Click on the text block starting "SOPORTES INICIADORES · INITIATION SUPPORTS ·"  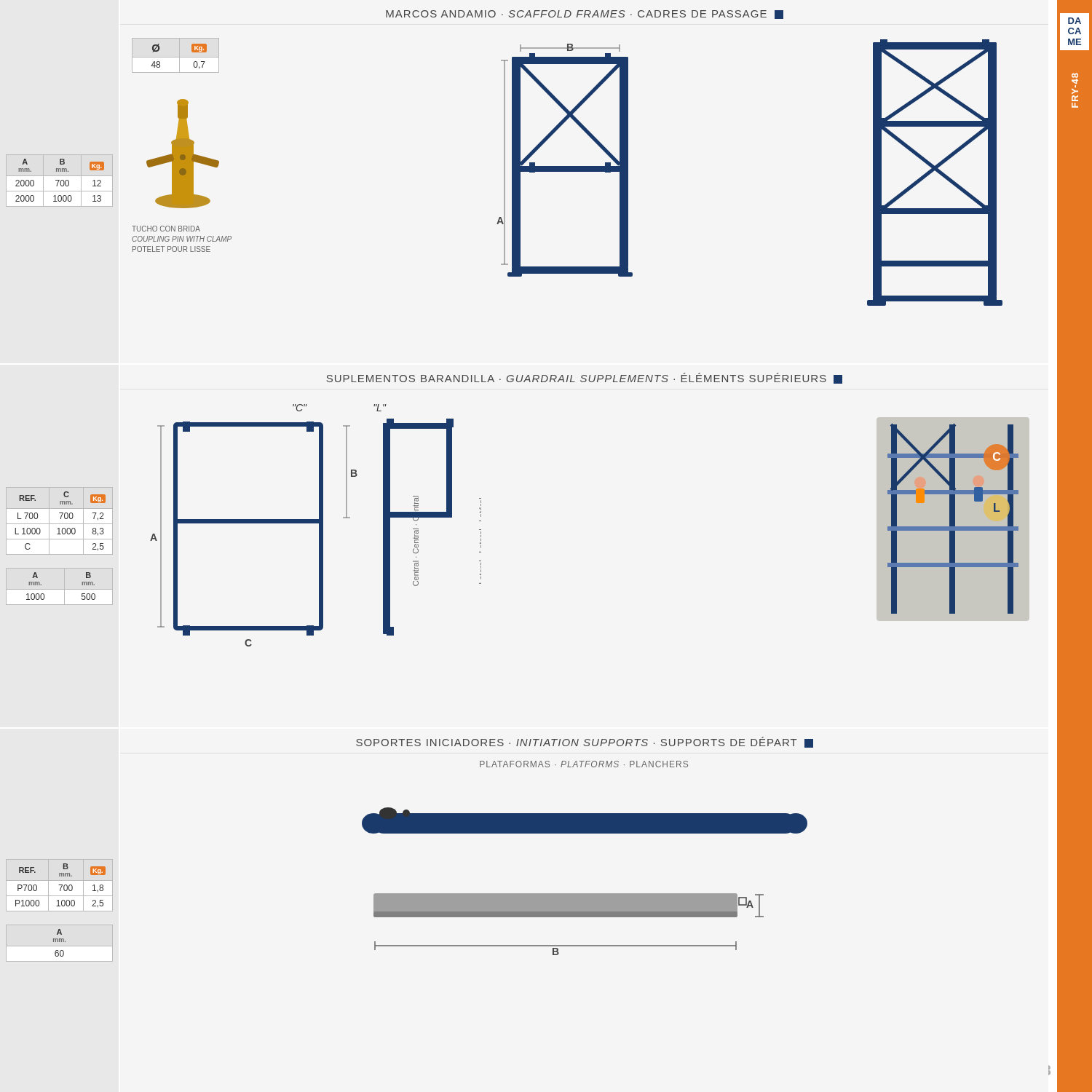[x=584, y=742]
